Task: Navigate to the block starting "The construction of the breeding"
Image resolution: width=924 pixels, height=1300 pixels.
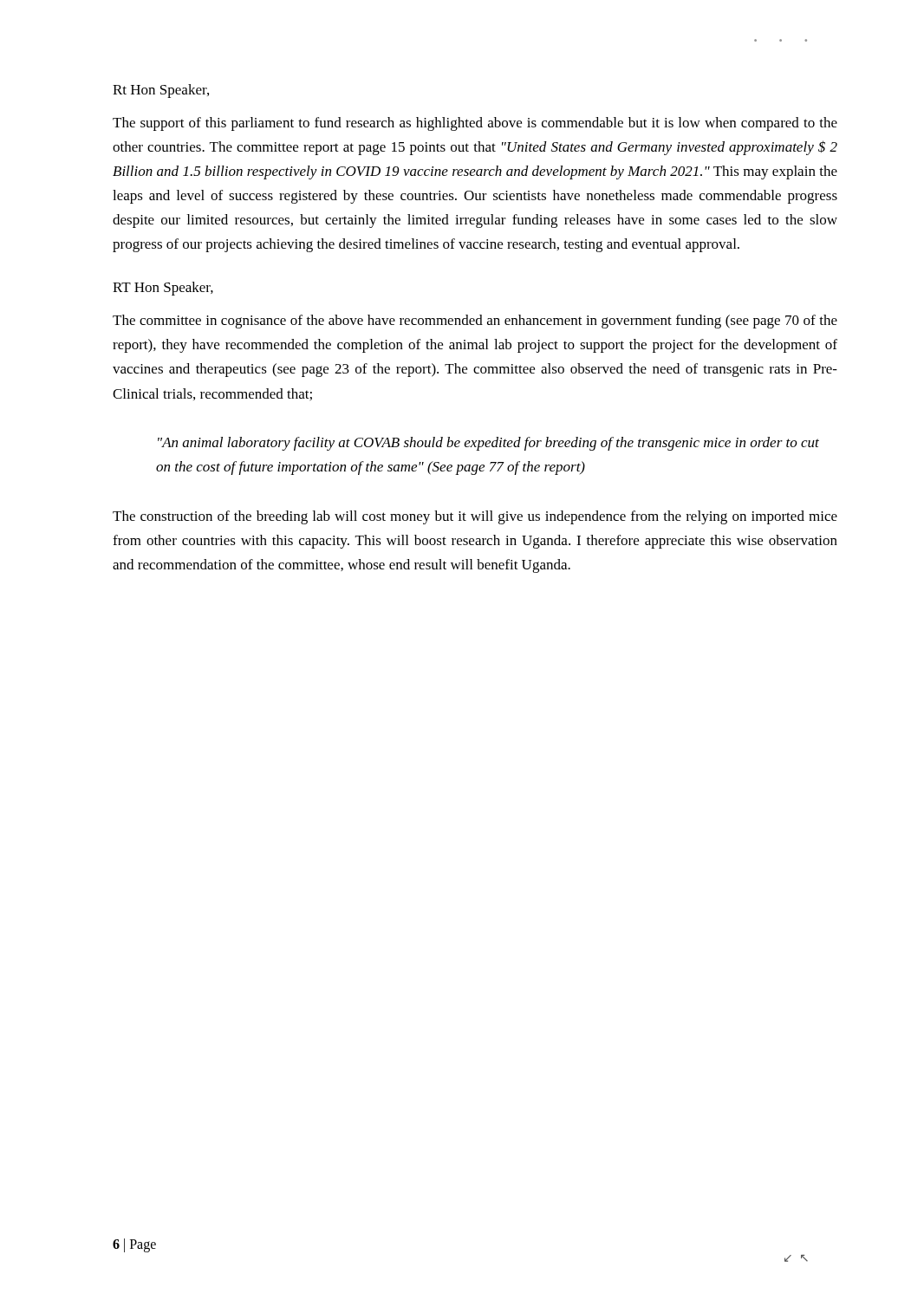Action: 475,541
